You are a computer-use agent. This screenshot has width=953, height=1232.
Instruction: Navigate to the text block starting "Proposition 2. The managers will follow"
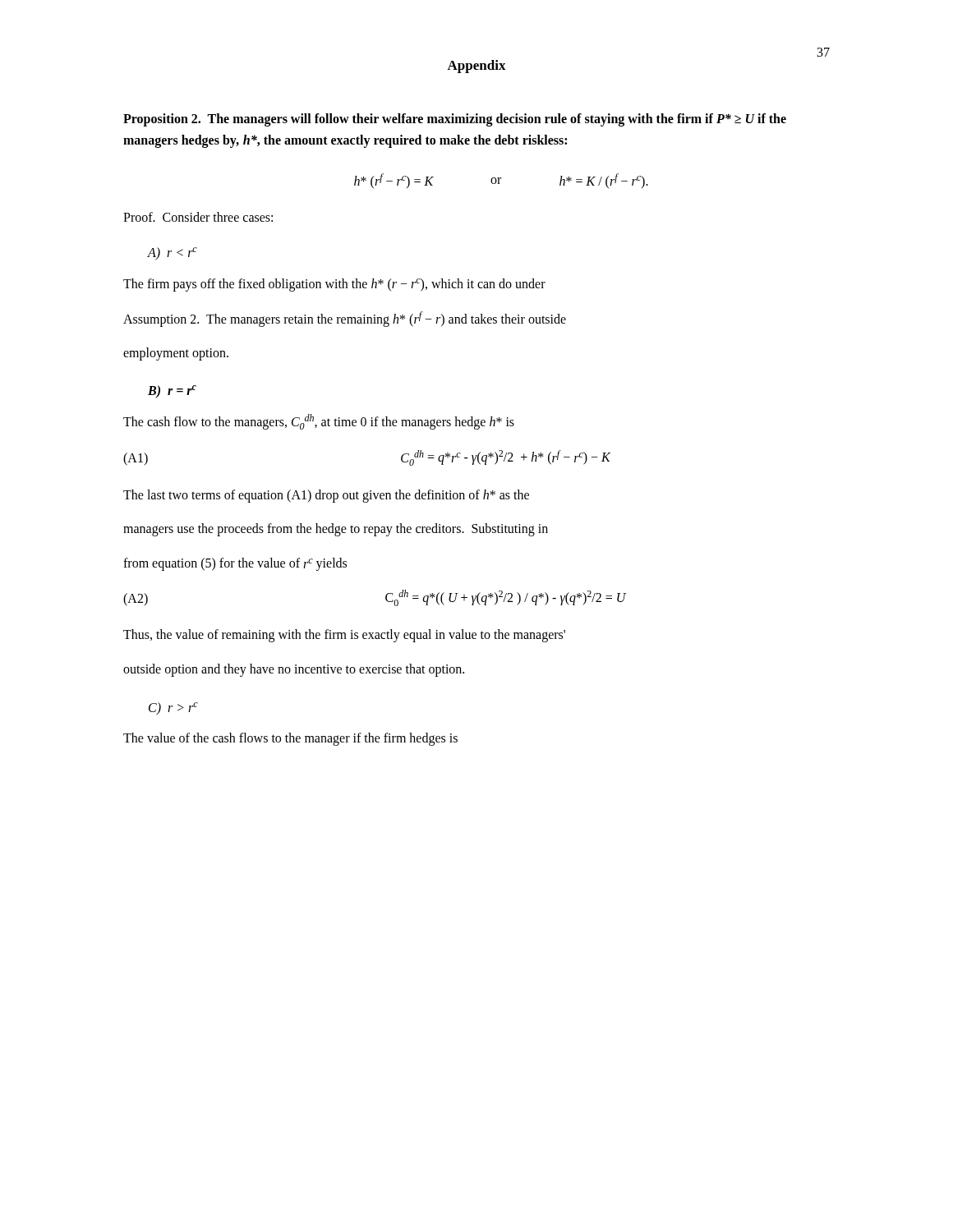pyautogui.click(x=455, y=130)
